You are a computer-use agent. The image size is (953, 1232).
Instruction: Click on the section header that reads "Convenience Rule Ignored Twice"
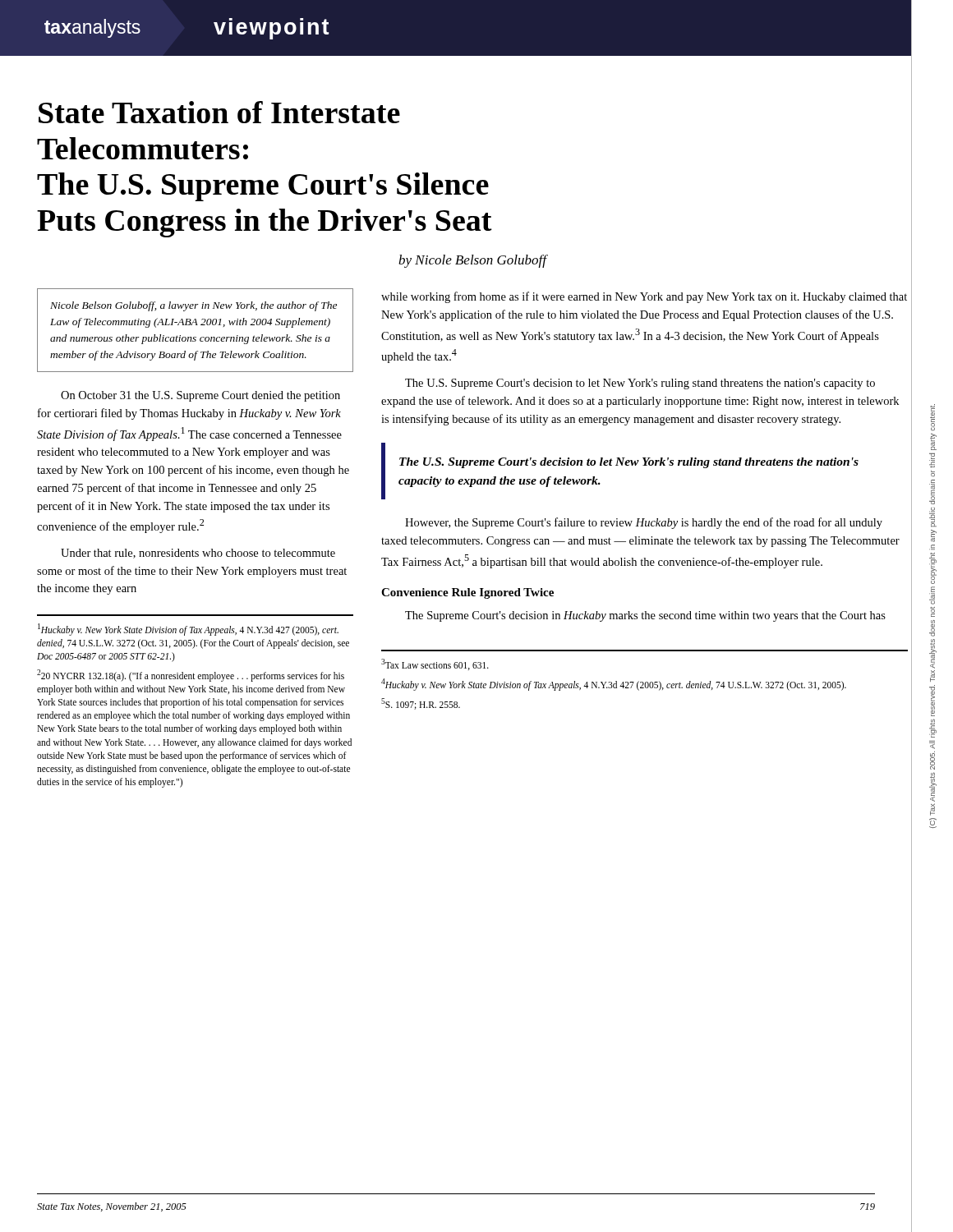[x=468, y=592]
